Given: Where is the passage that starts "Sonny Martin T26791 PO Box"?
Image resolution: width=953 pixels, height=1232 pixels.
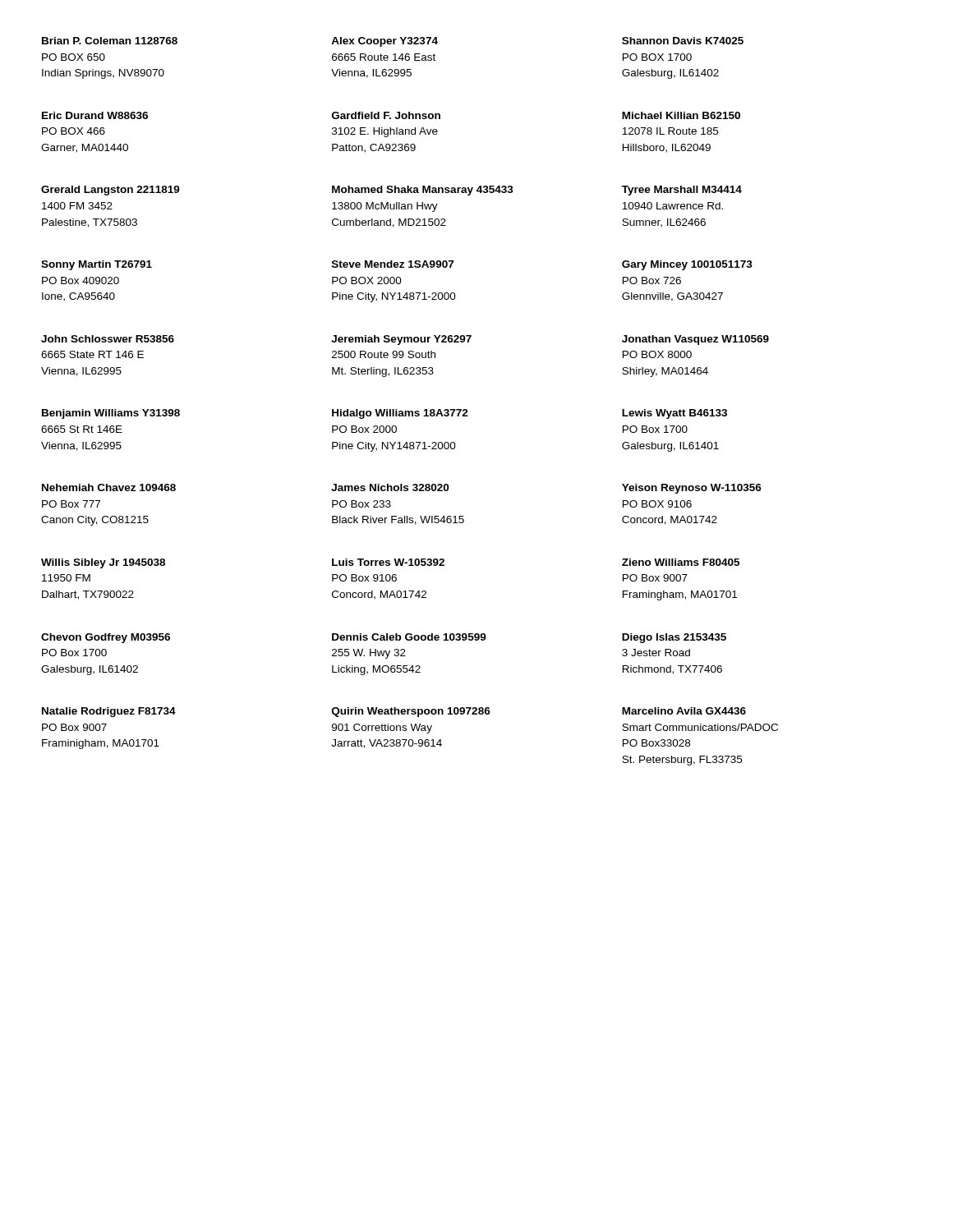Looking at the screenshot, I should 97,265.
